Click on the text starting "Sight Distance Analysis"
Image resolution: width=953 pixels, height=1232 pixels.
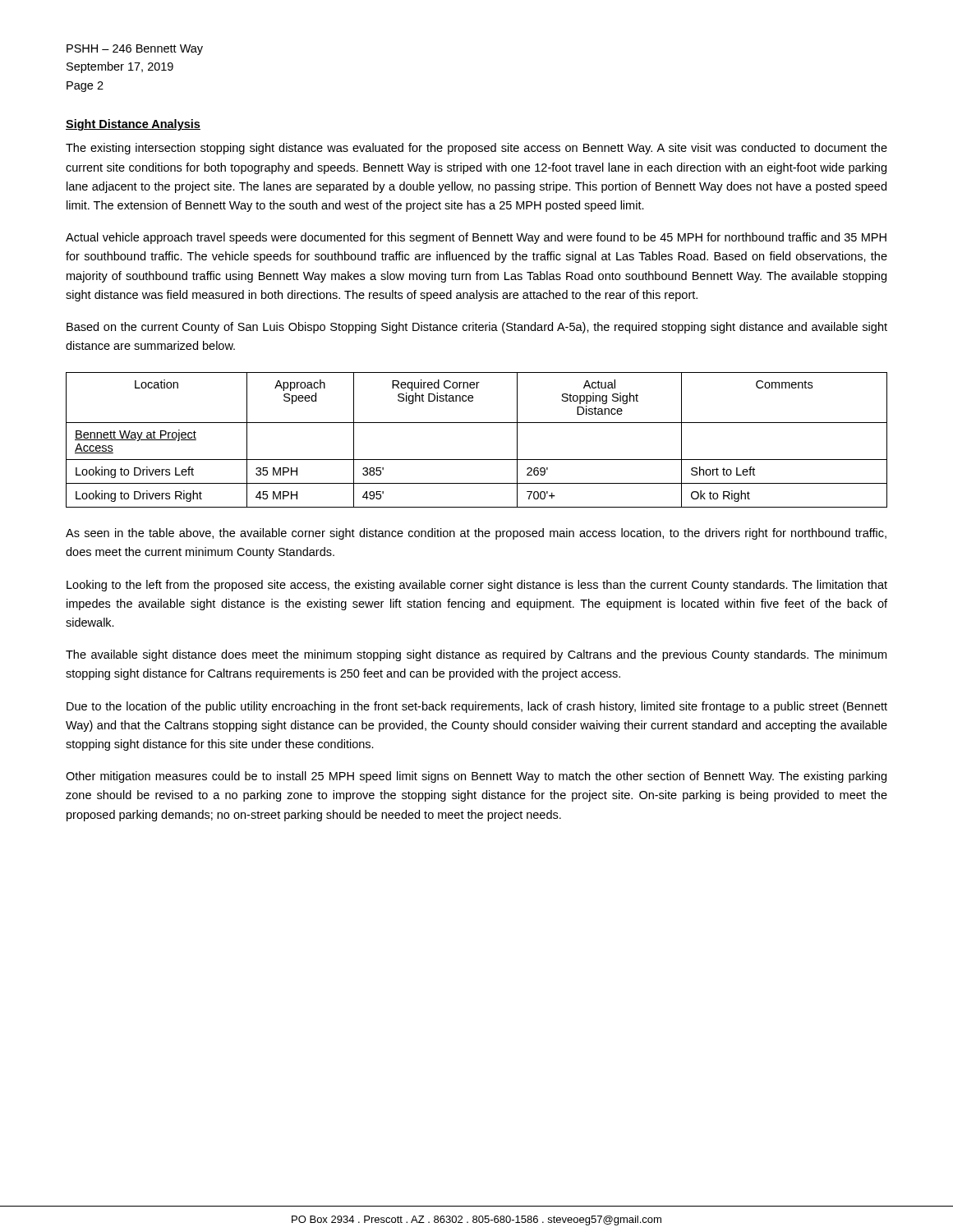tap(133, 124)
